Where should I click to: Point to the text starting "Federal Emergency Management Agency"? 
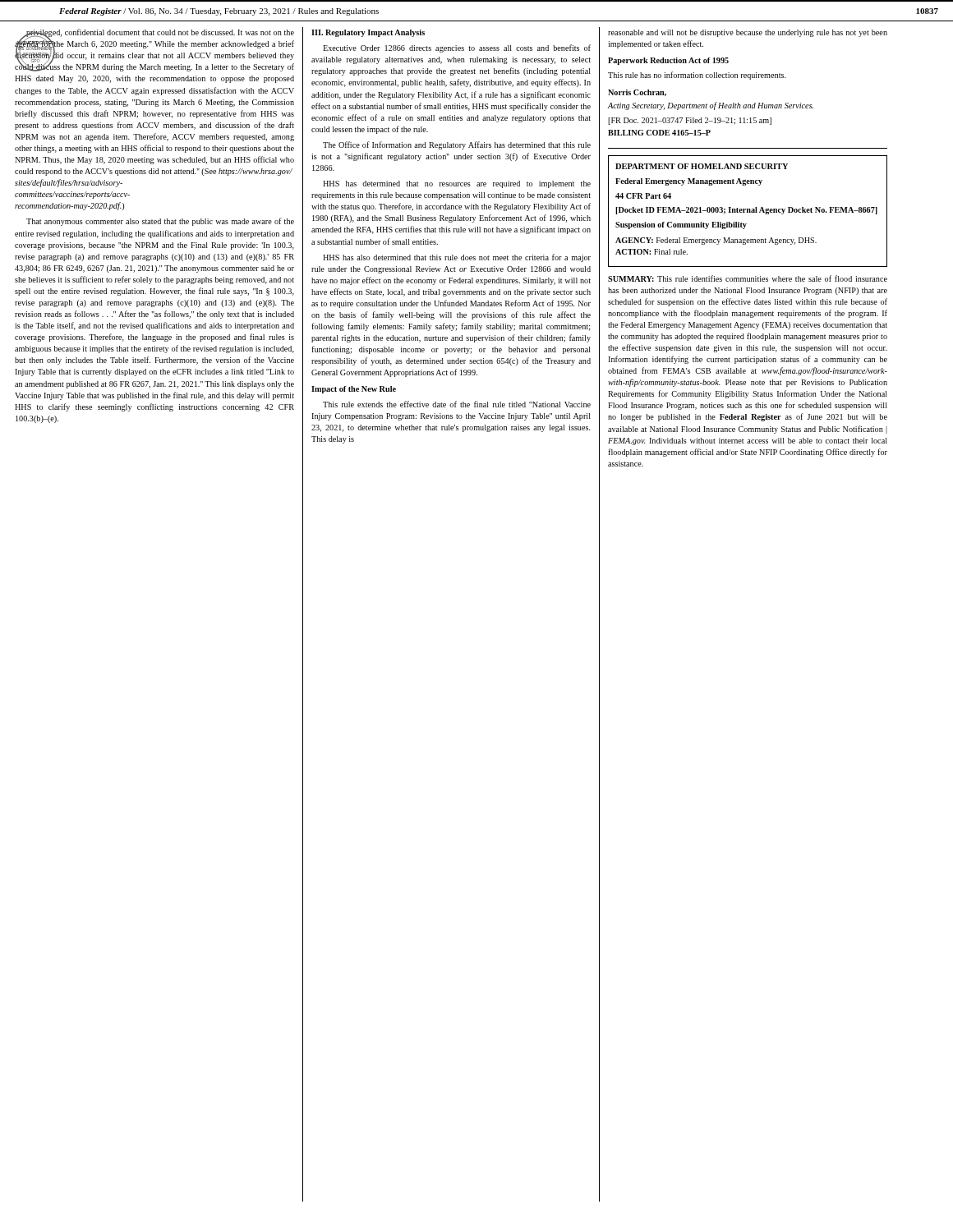click(x=689, y=181)
